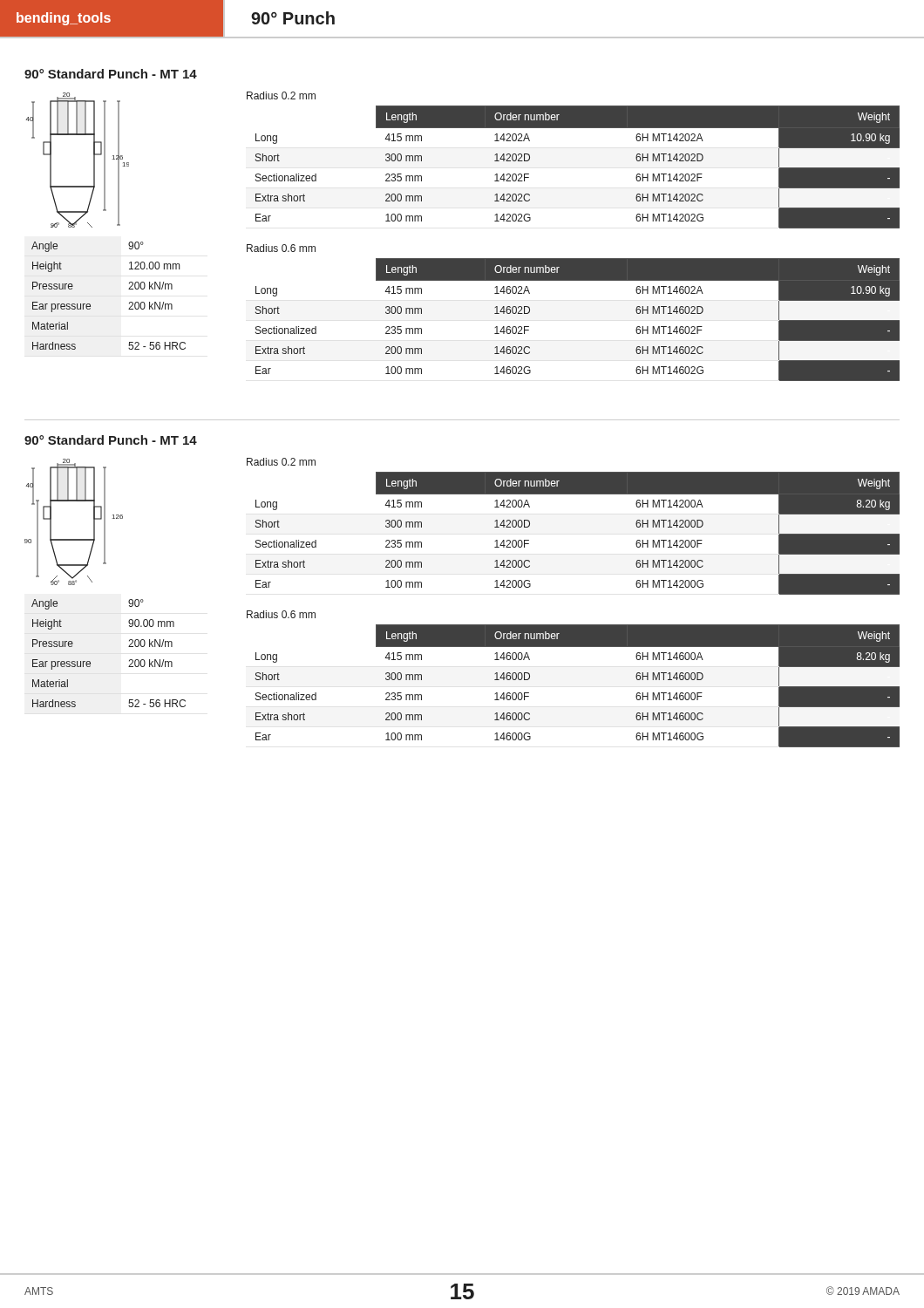The image size is (924, 1308).
Task: Click on the table containing "120.00 mm"
Action: pos(125,297)
